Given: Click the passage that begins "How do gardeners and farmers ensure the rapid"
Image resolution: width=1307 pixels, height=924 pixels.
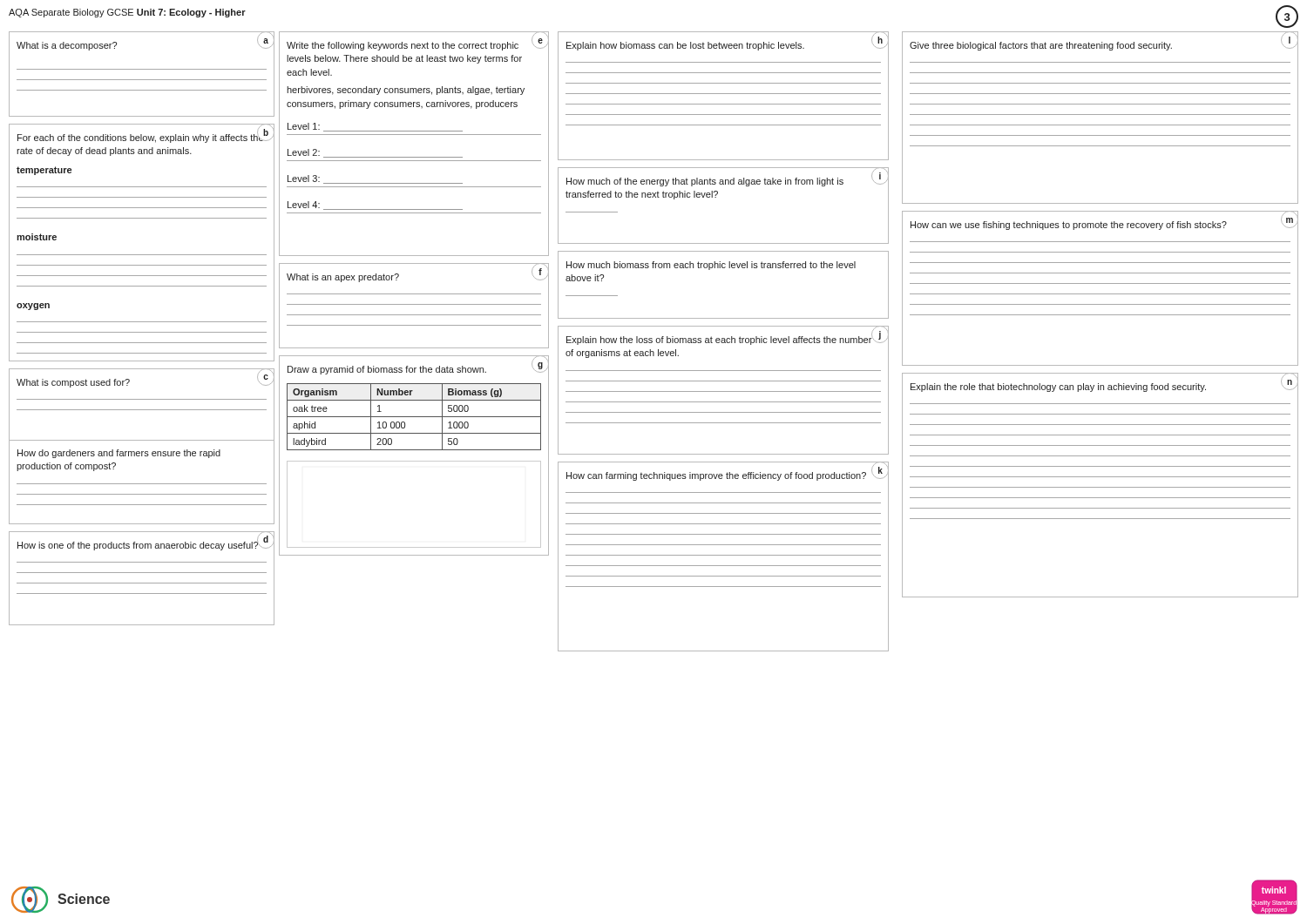Looking at the screenshot, I should 142,476.
